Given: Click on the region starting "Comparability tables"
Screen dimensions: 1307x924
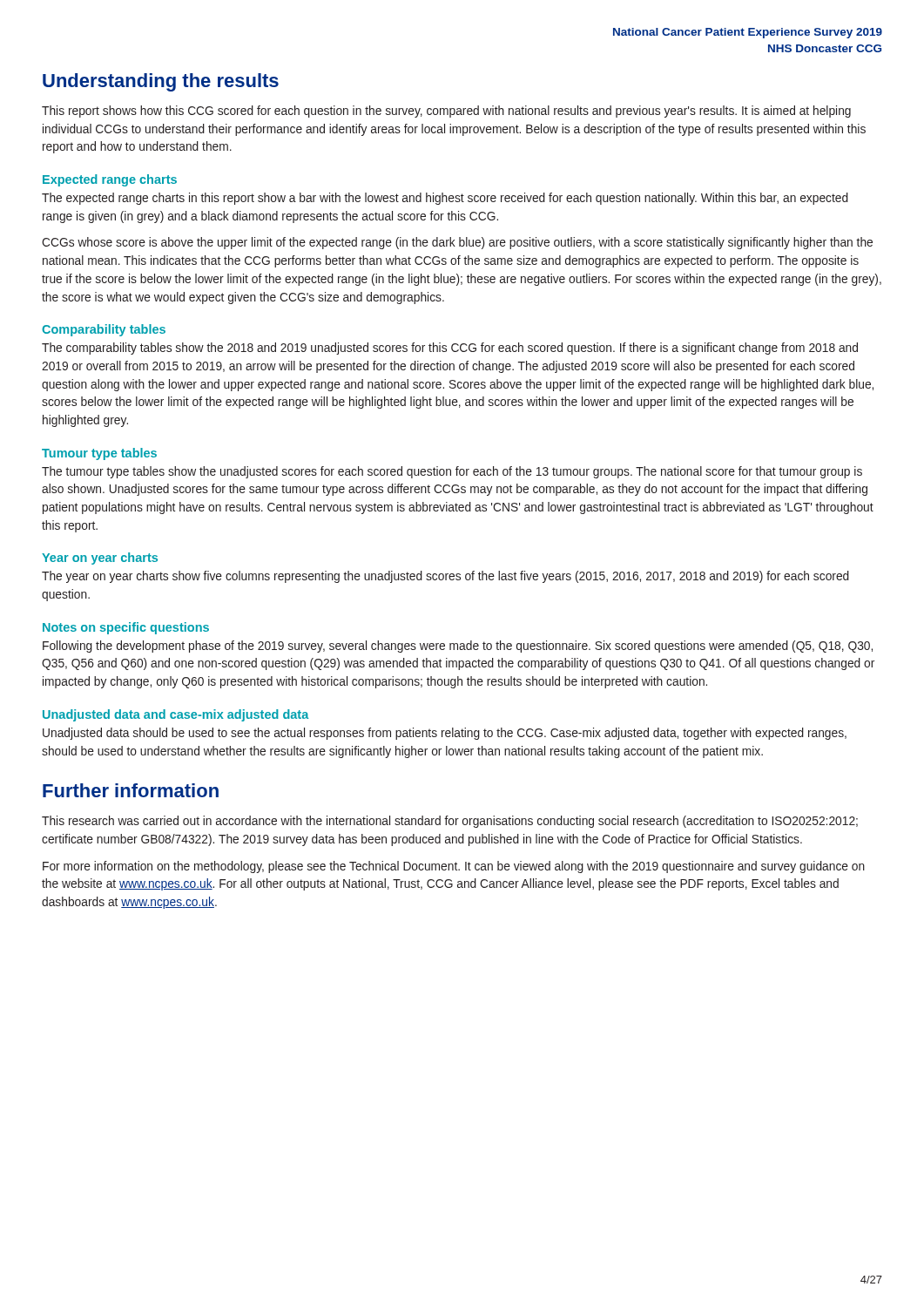Looking at the screenshot, I should point(104,330).
